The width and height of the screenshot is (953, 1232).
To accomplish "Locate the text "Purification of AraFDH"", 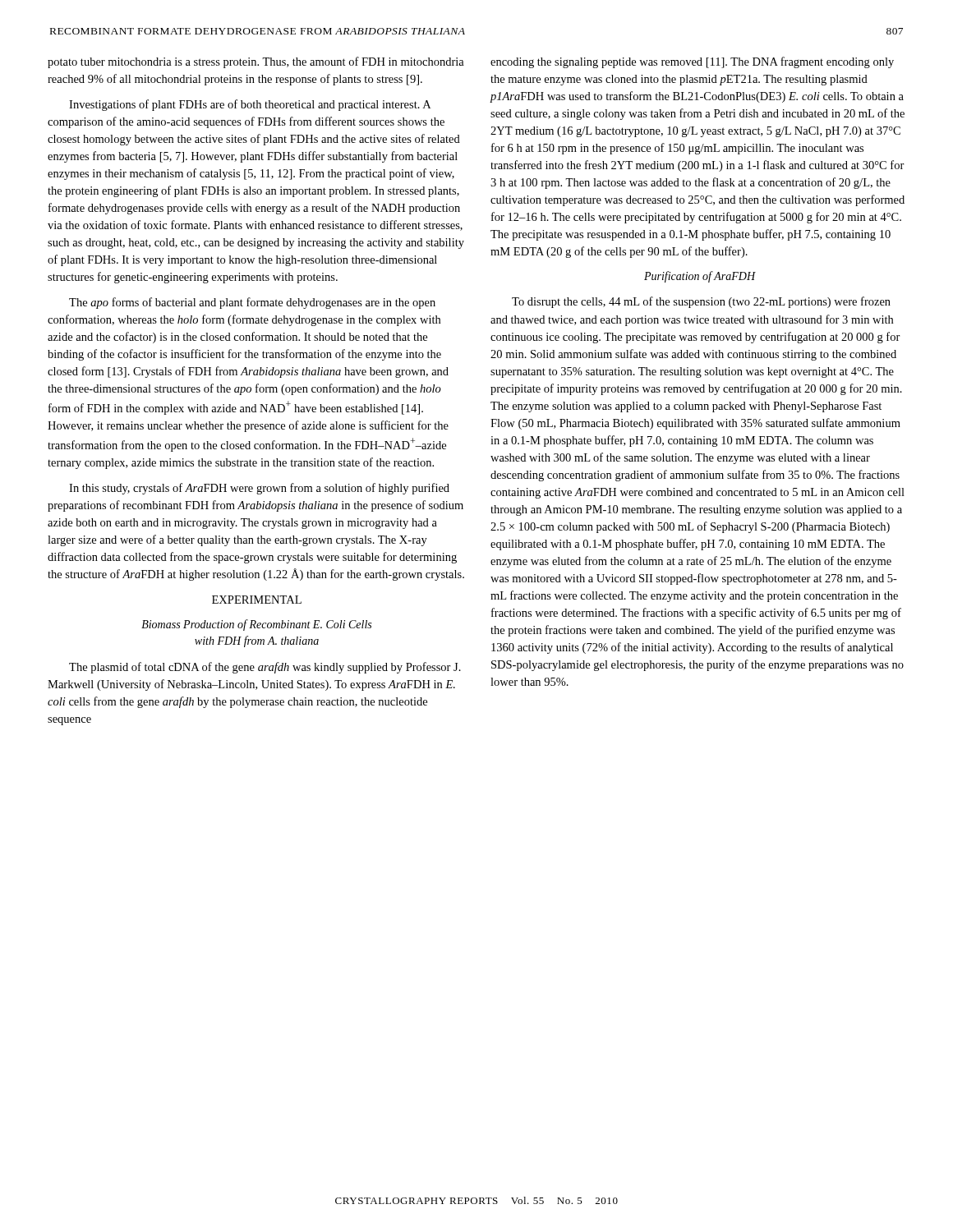I will (700, 277).
